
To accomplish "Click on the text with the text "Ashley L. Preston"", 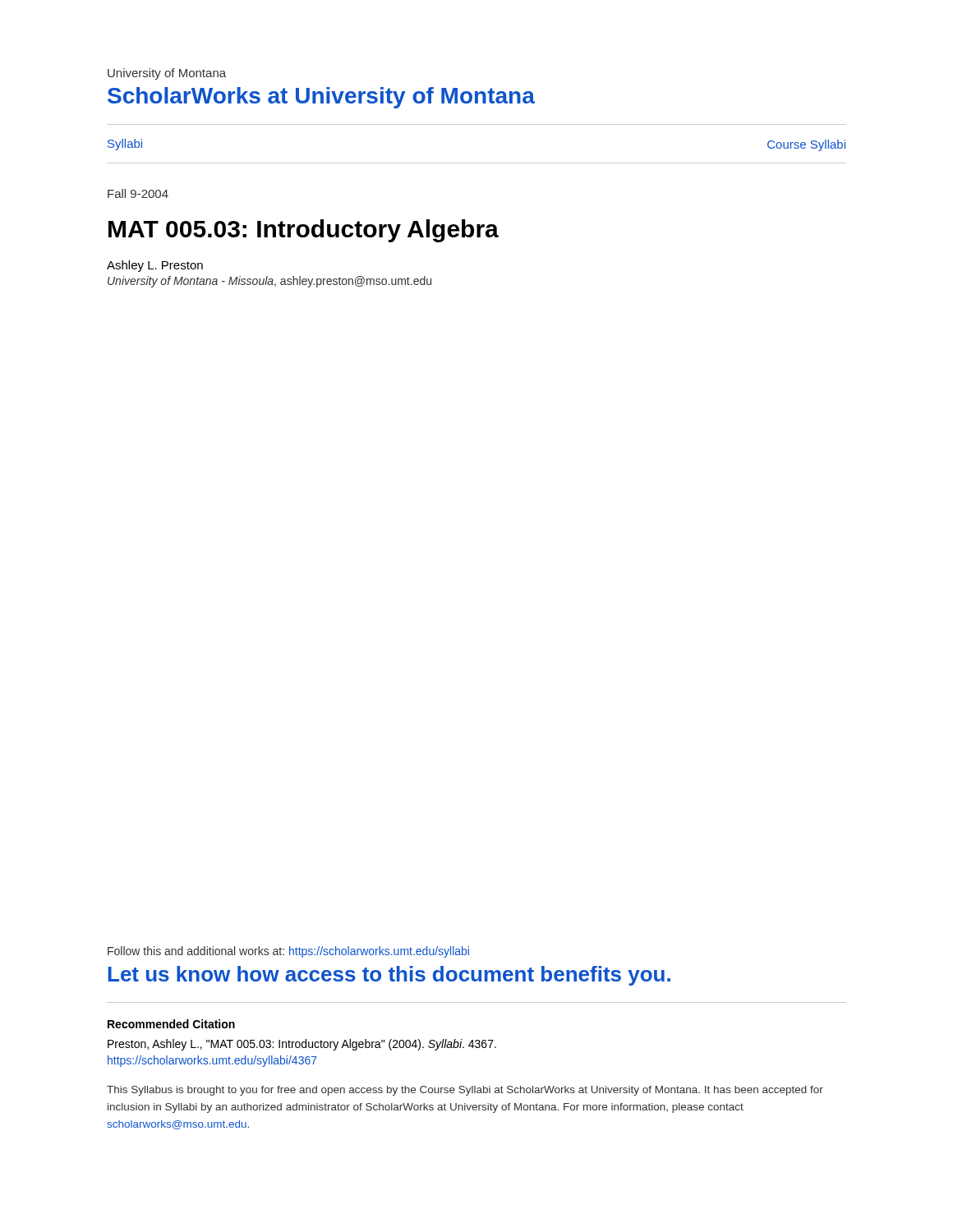I will click(155, 265).
